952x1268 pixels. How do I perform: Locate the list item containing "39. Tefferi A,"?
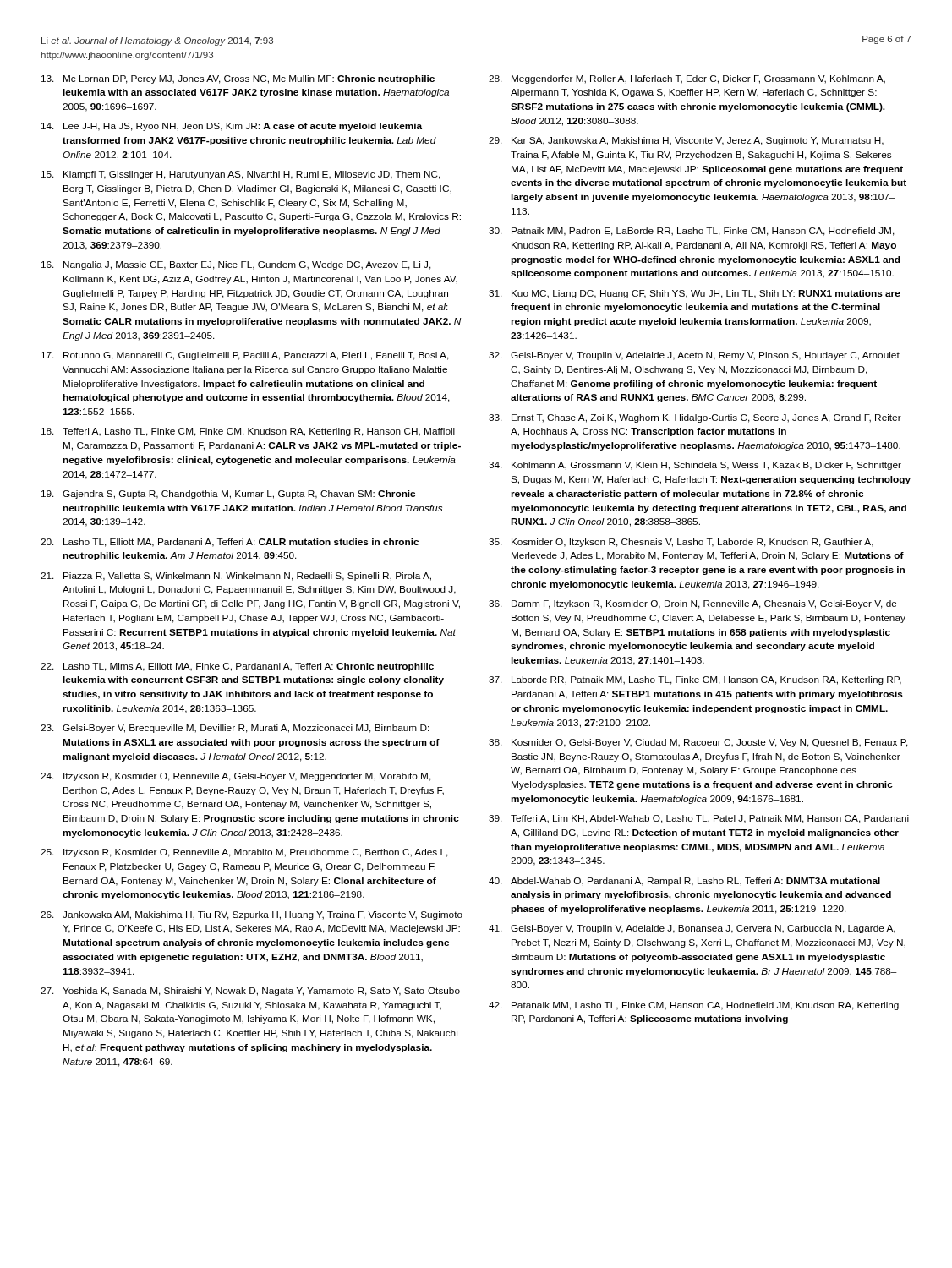[700, 840]
